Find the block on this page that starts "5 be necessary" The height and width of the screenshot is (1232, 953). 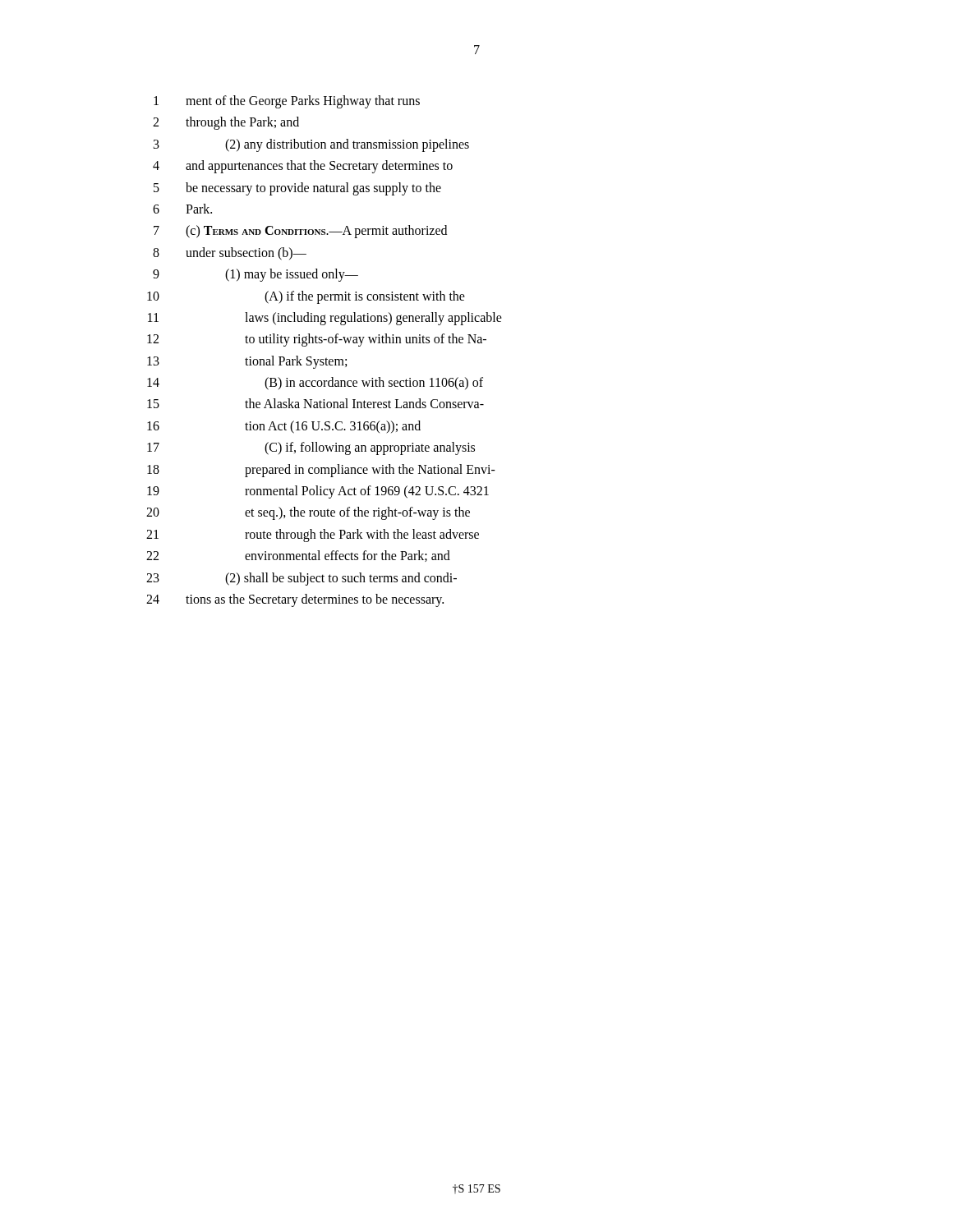tap(297, 189)
